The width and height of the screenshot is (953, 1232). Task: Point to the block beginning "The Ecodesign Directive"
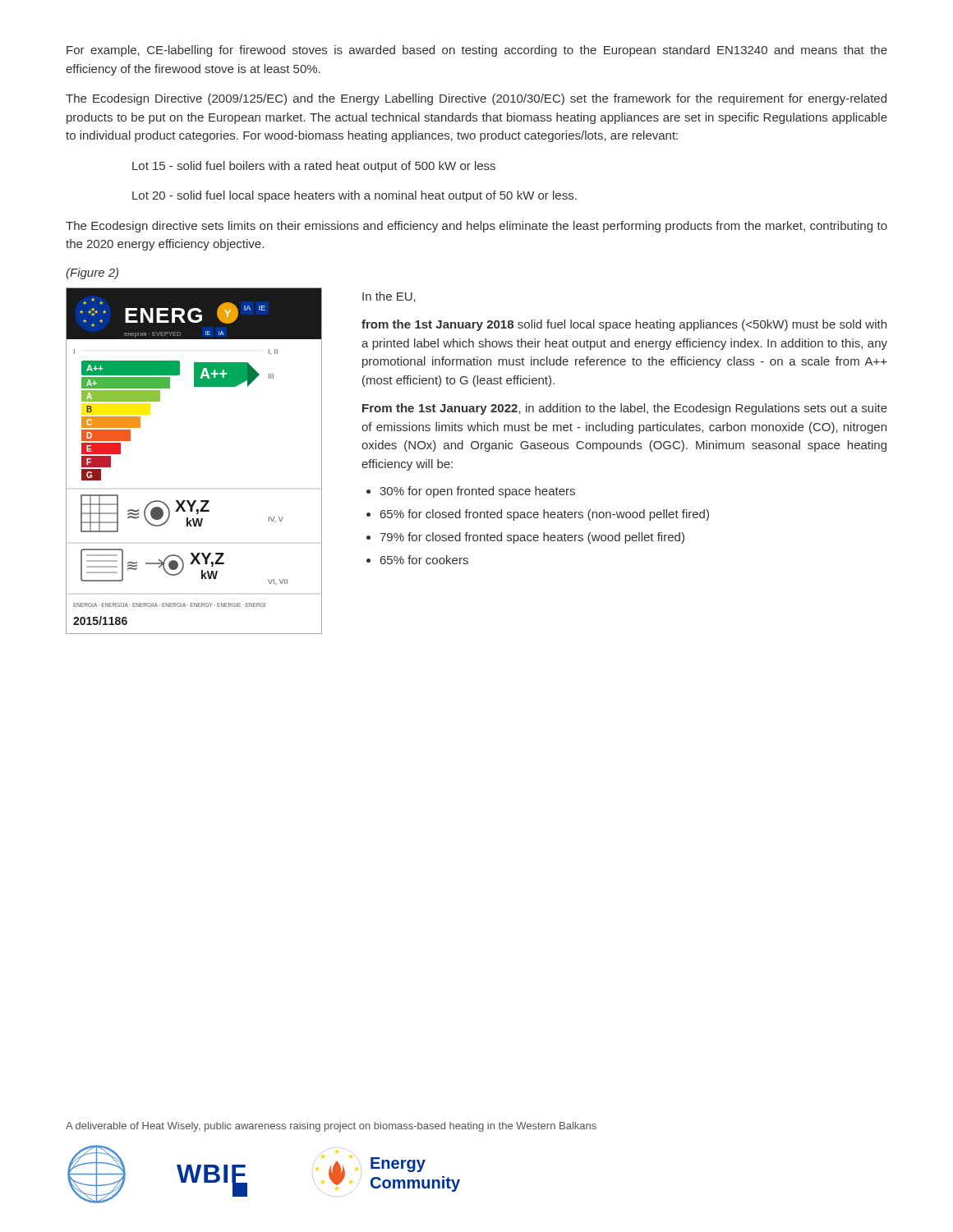[x=476, y=117]
